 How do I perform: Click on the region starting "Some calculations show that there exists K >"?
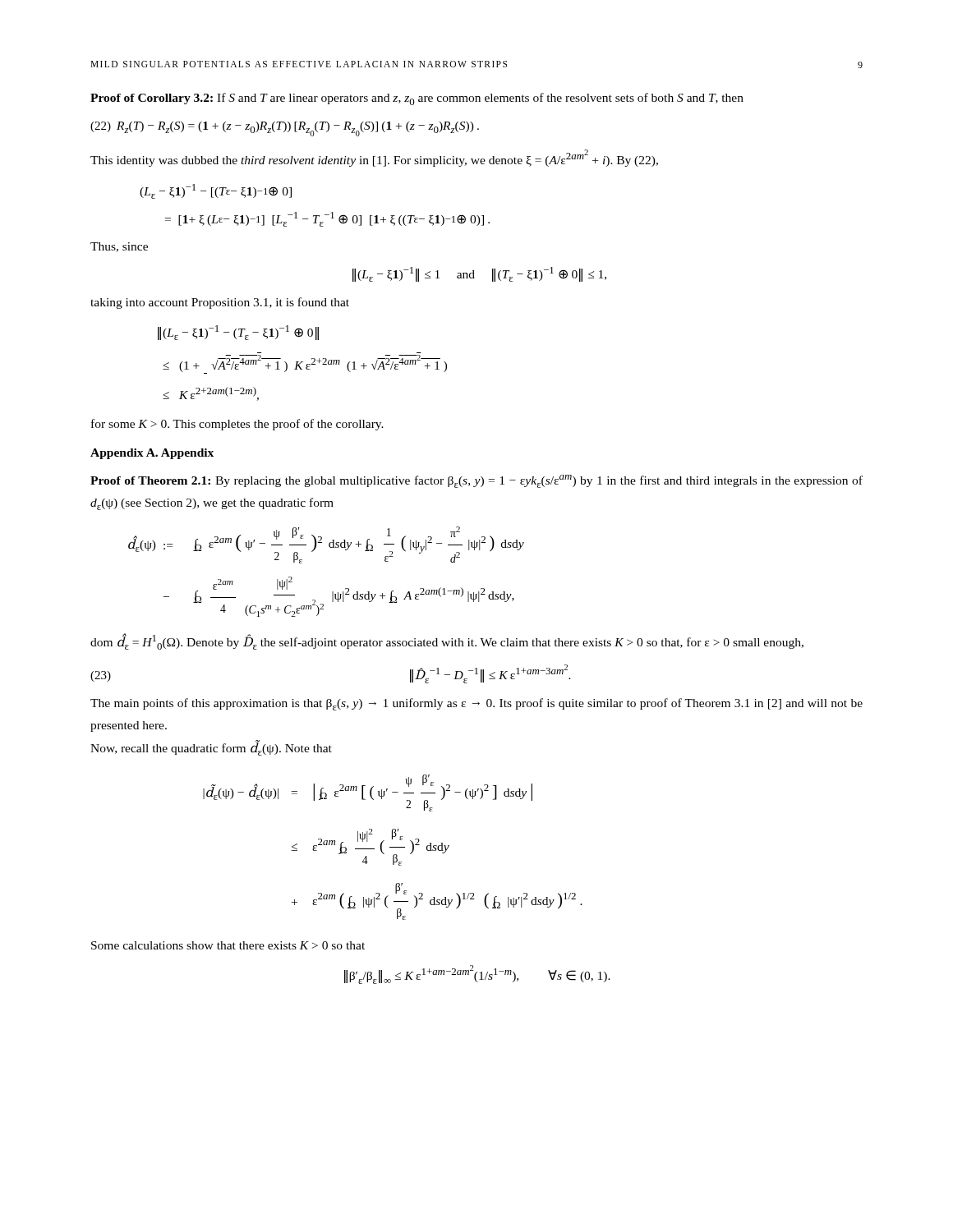click(228, 945)
